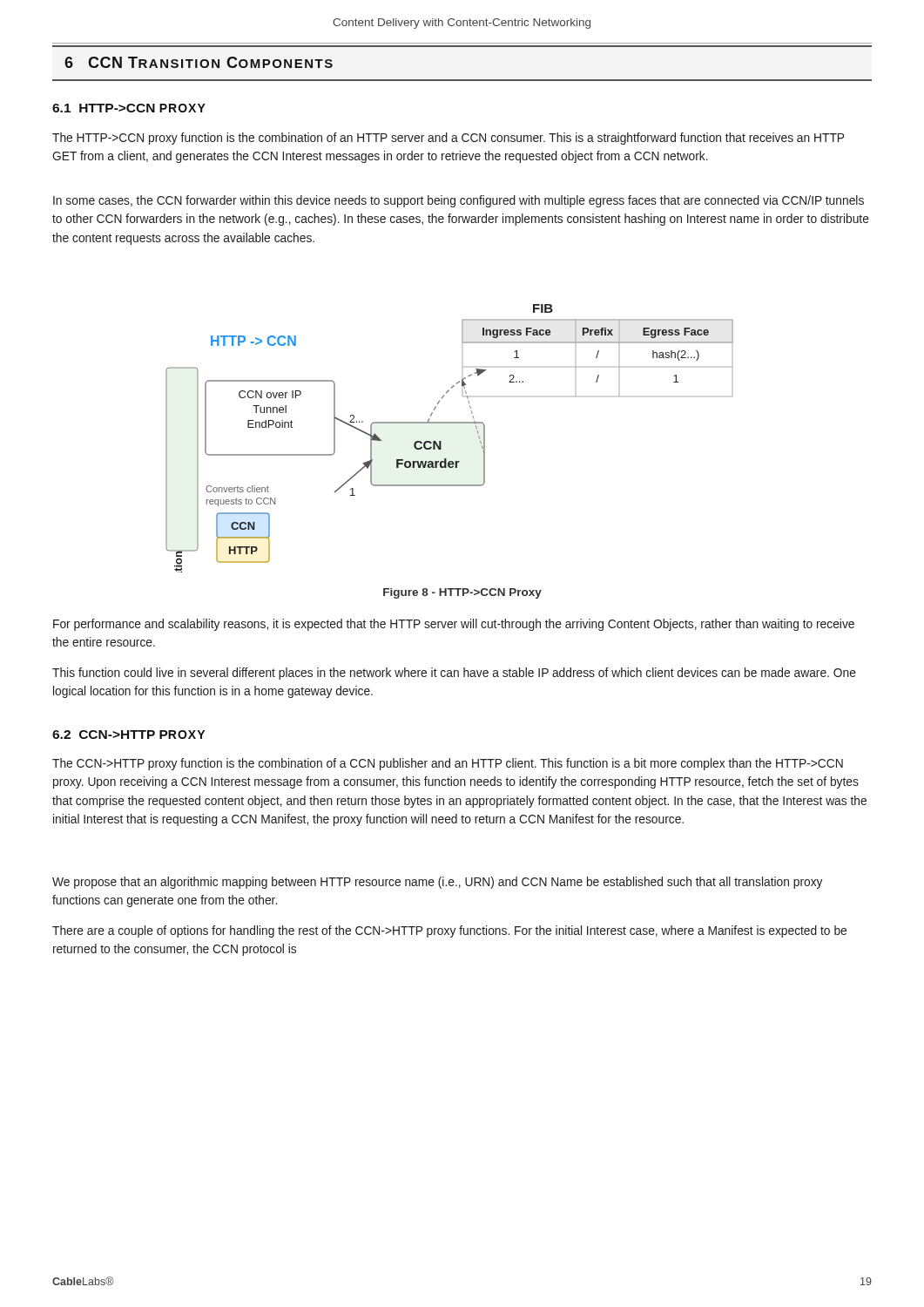Find the block on this page that starts "This function could live in several"
924x1307 pixels.
pos(454,682)
